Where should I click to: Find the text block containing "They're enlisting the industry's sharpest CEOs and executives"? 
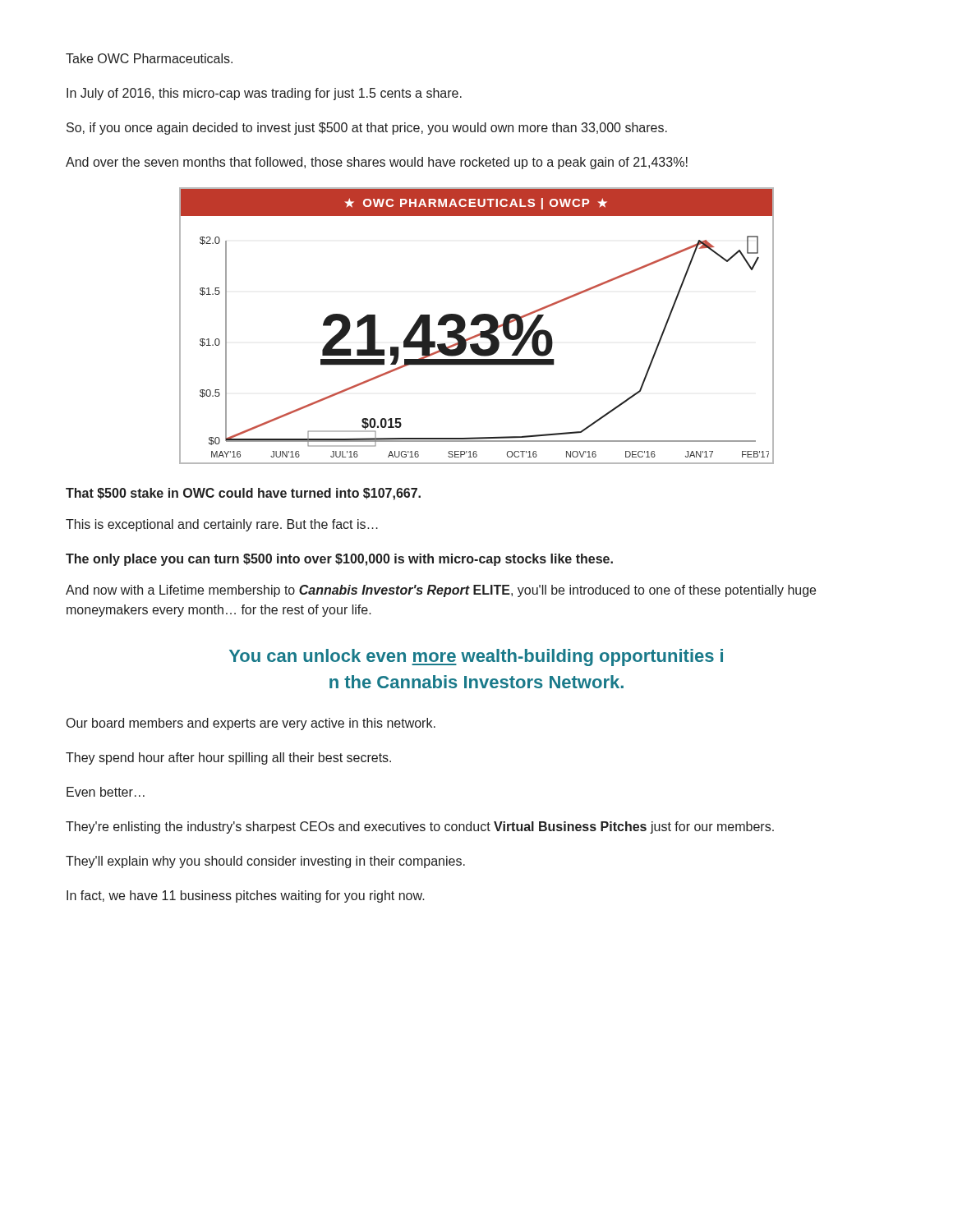pyautogui.click(x=420, y=826)
